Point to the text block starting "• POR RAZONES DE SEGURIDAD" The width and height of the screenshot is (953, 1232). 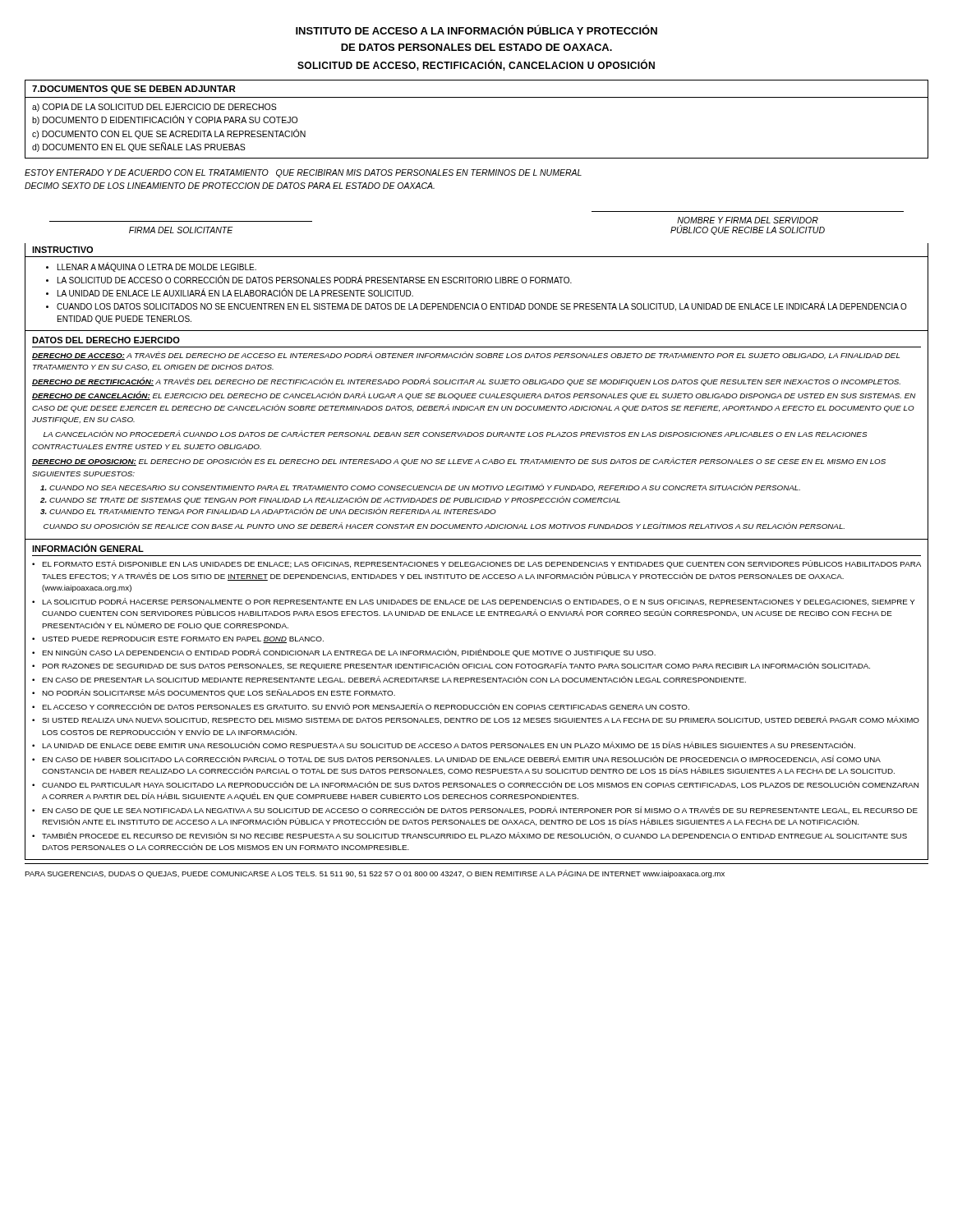451,666
